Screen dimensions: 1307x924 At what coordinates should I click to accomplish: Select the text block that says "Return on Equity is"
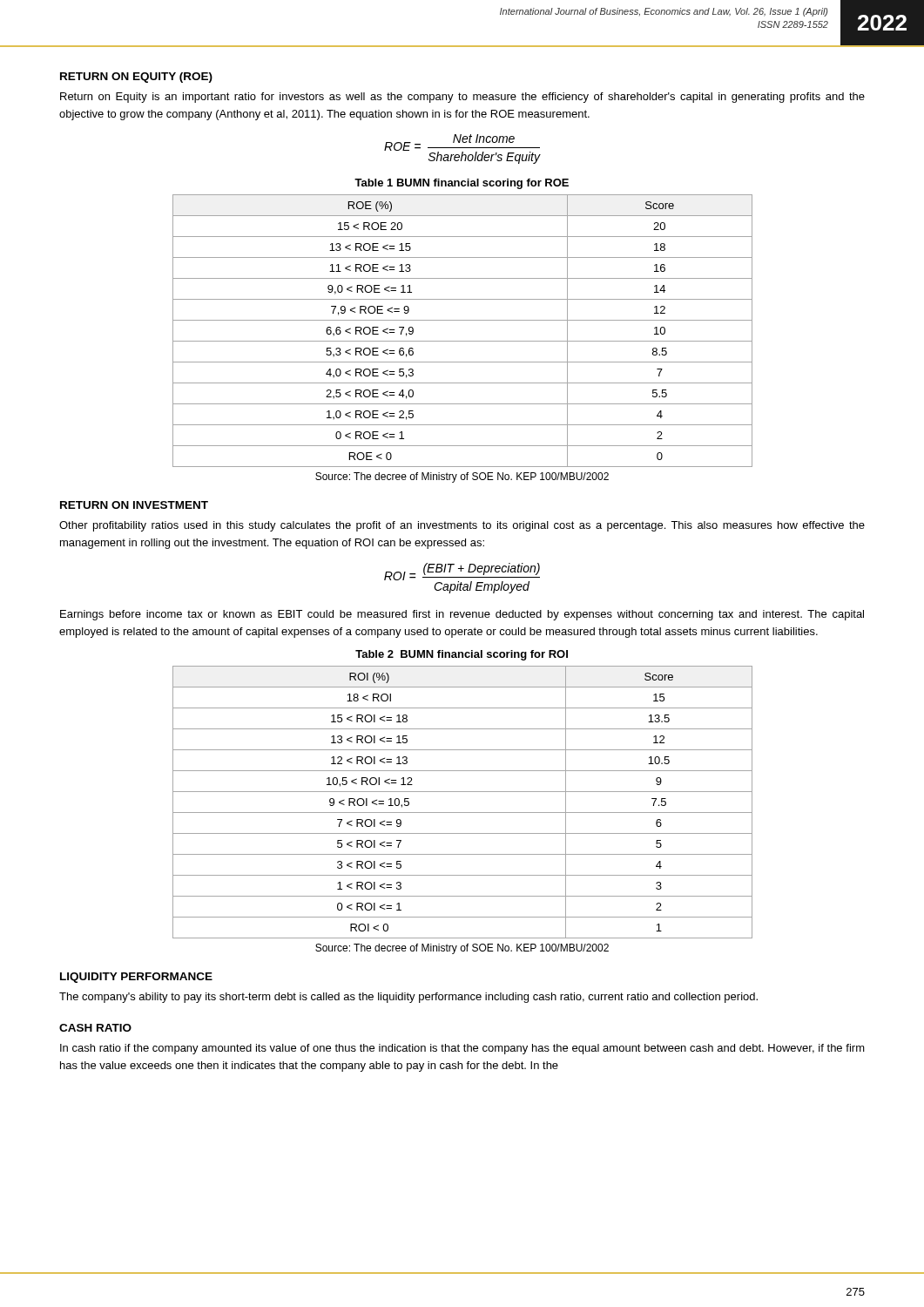pyautogui.click(x=462, y=105)
